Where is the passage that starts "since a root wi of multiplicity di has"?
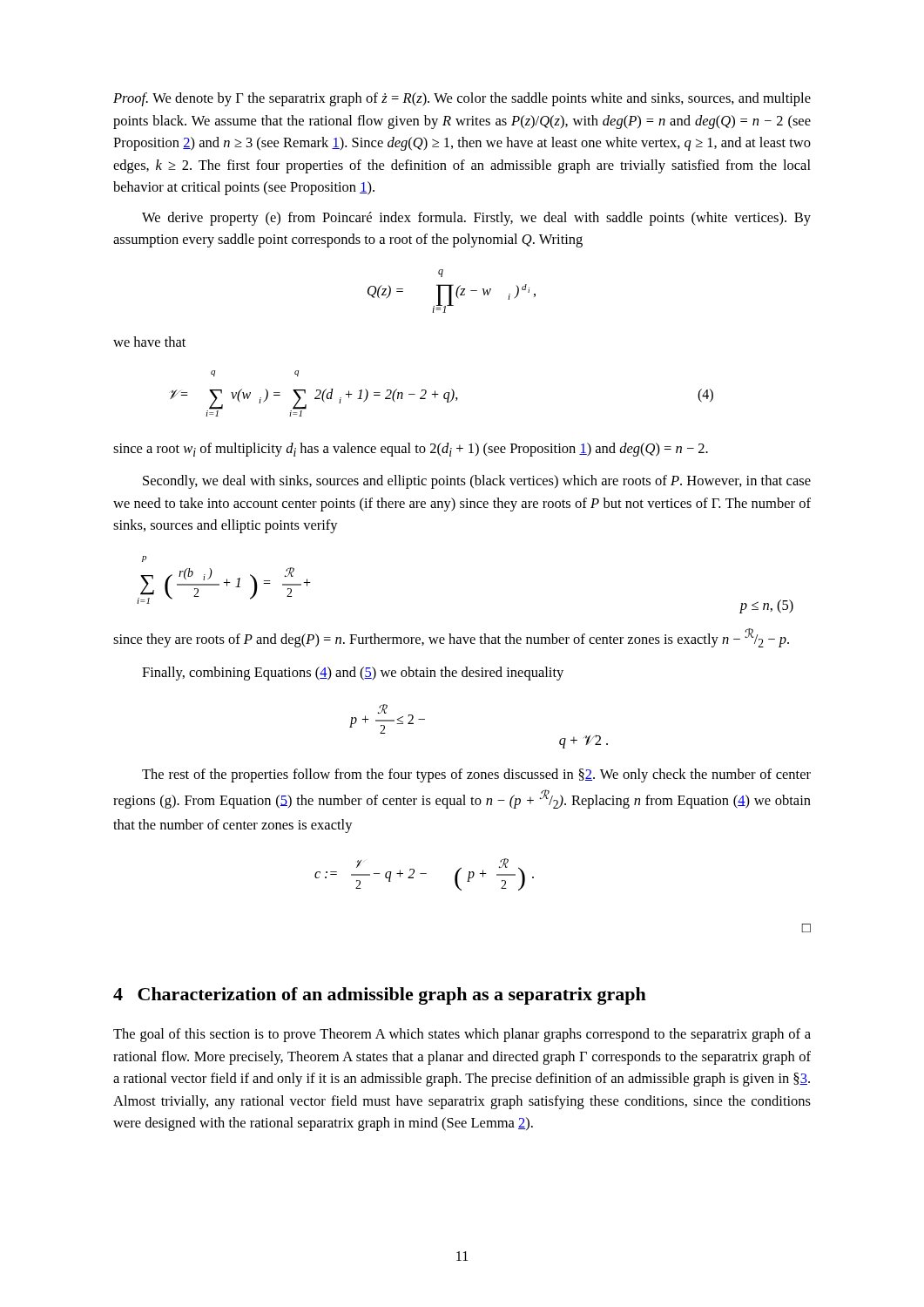This screenshot has height=1307, width=924. pyautogui.click(x=462, y=487)
